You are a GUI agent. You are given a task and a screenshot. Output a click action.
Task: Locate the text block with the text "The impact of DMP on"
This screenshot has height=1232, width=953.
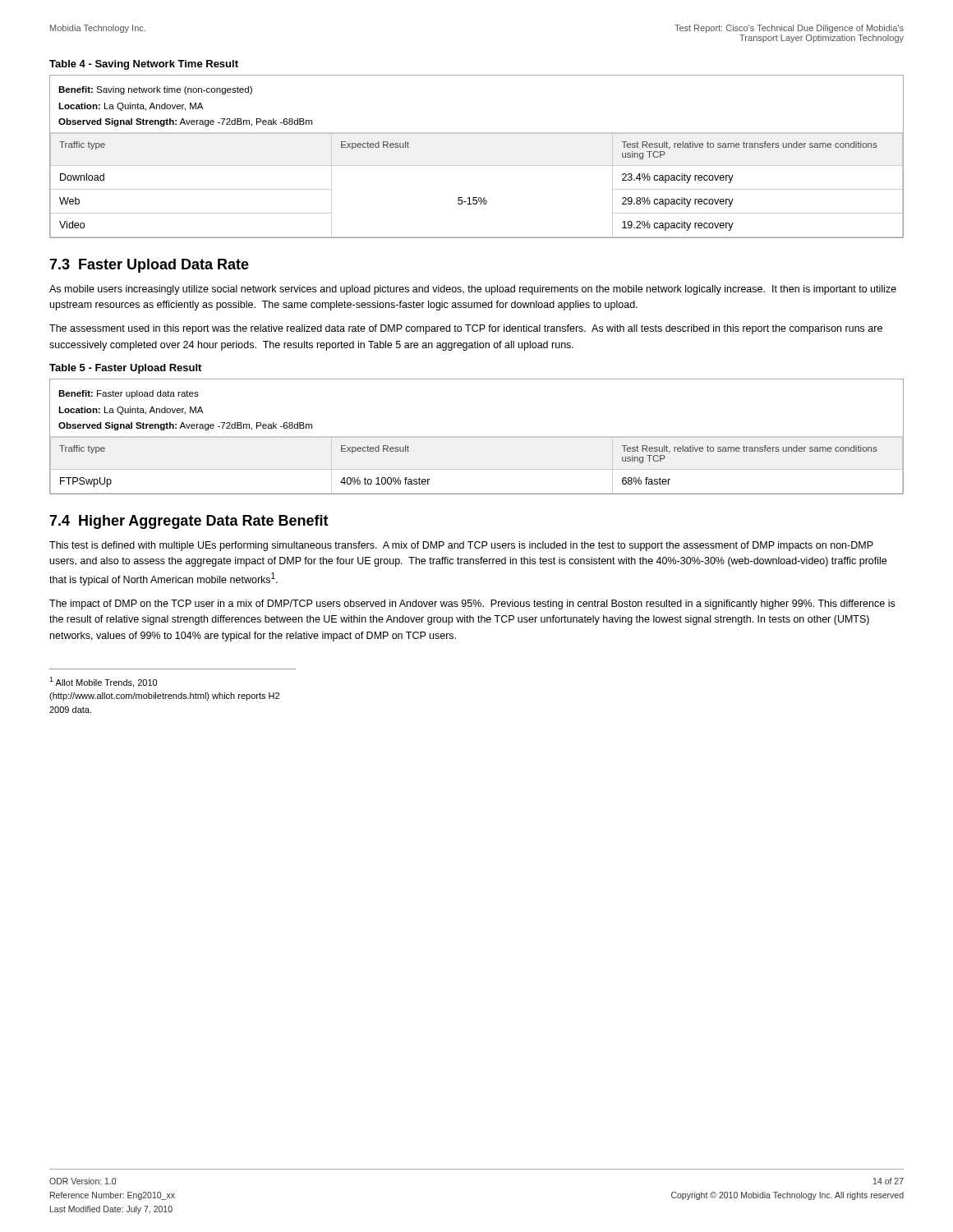coord(472,620)
